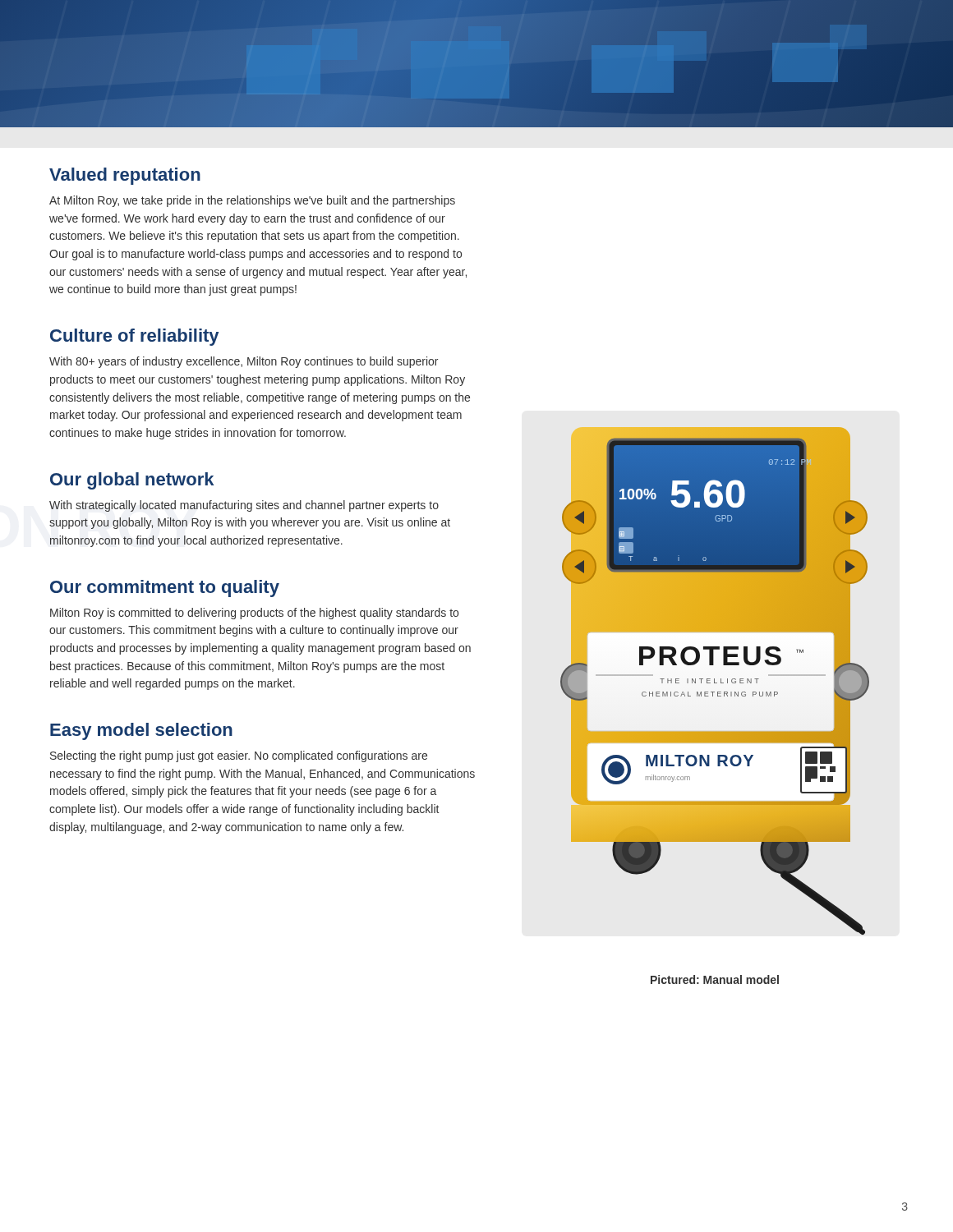Select the text block that says "Milton Roy is committed"
This screenshot has height=1232, width=953.
[263, 649]
